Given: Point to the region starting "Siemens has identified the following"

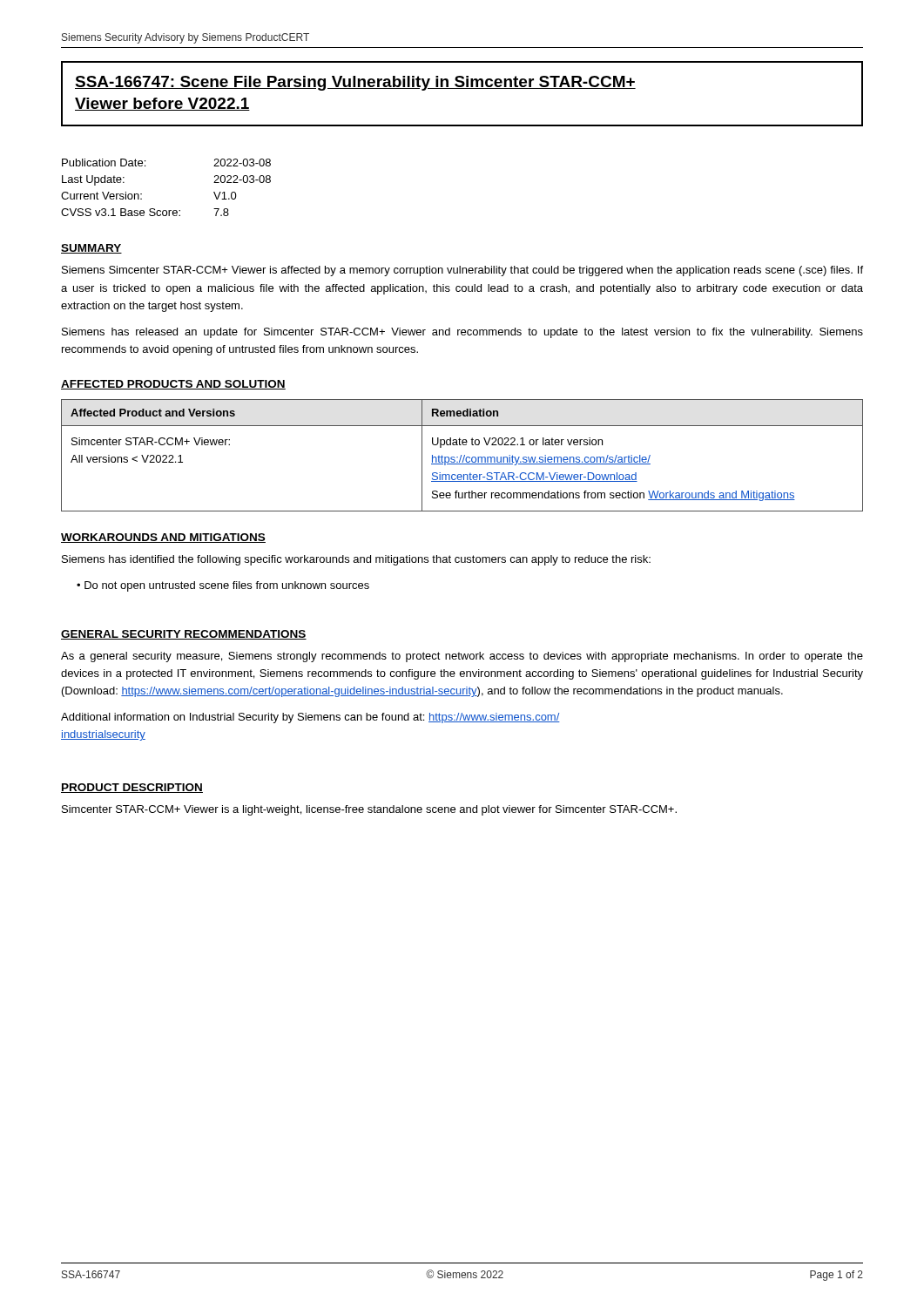Looking at the screenshot, I should (x=356, y=559).
